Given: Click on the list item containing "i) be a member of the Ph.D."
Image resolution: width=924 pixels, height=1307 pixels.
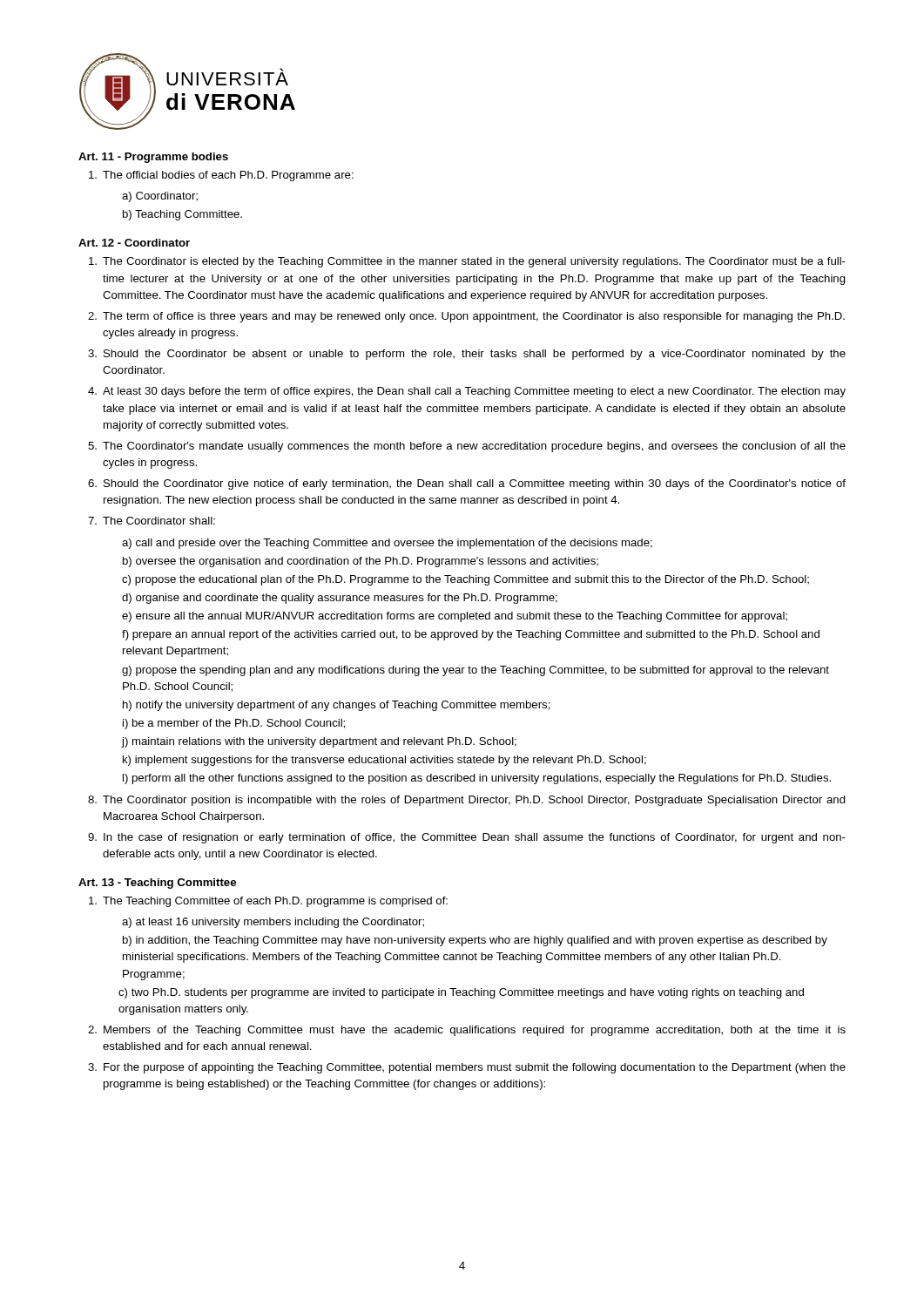Looking at the screenshot, I should pyautogui.click(x=234, y=723).
